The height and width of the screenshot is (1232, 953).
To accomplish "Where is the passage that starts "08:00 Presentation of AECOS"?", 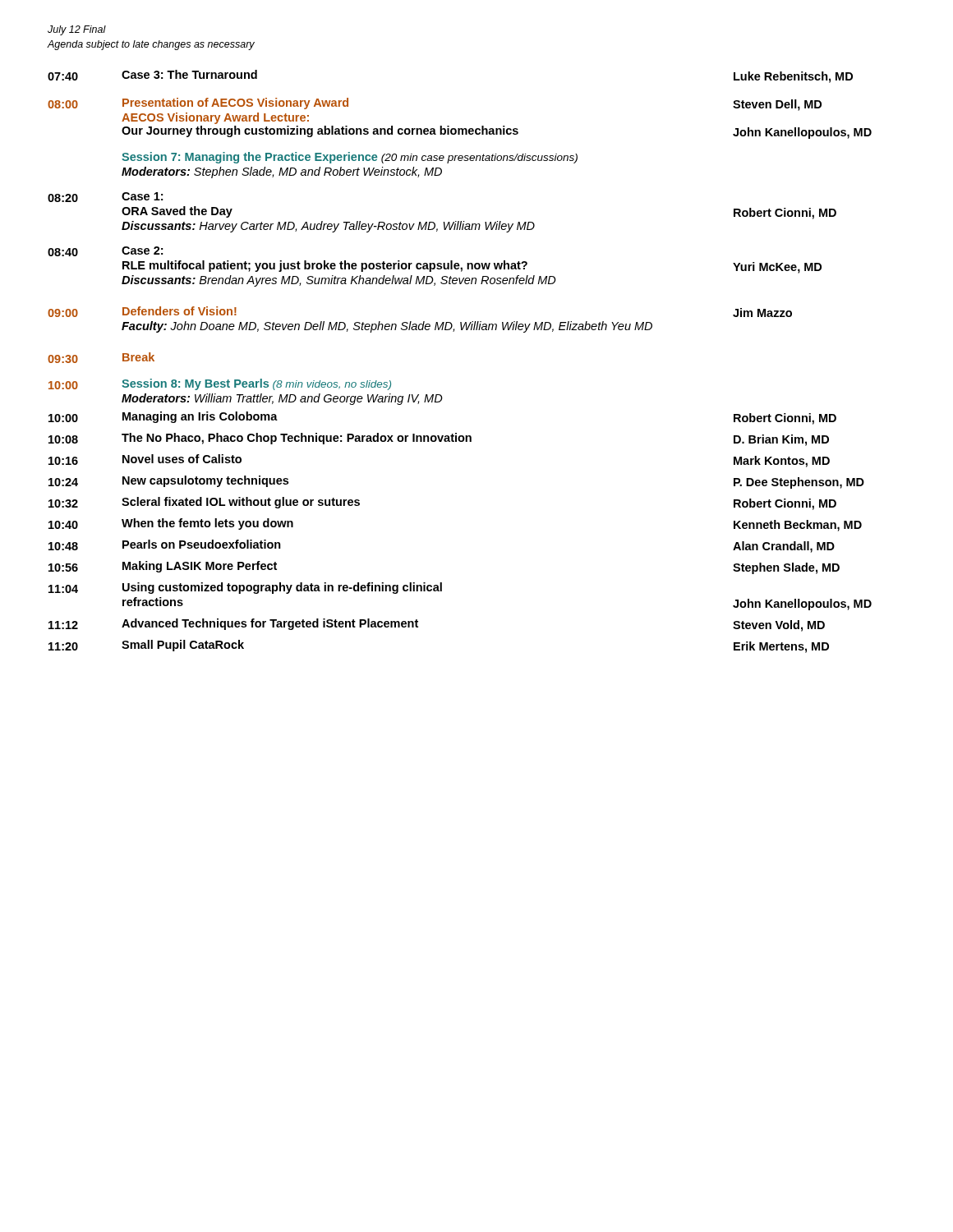I will point(476,123).
